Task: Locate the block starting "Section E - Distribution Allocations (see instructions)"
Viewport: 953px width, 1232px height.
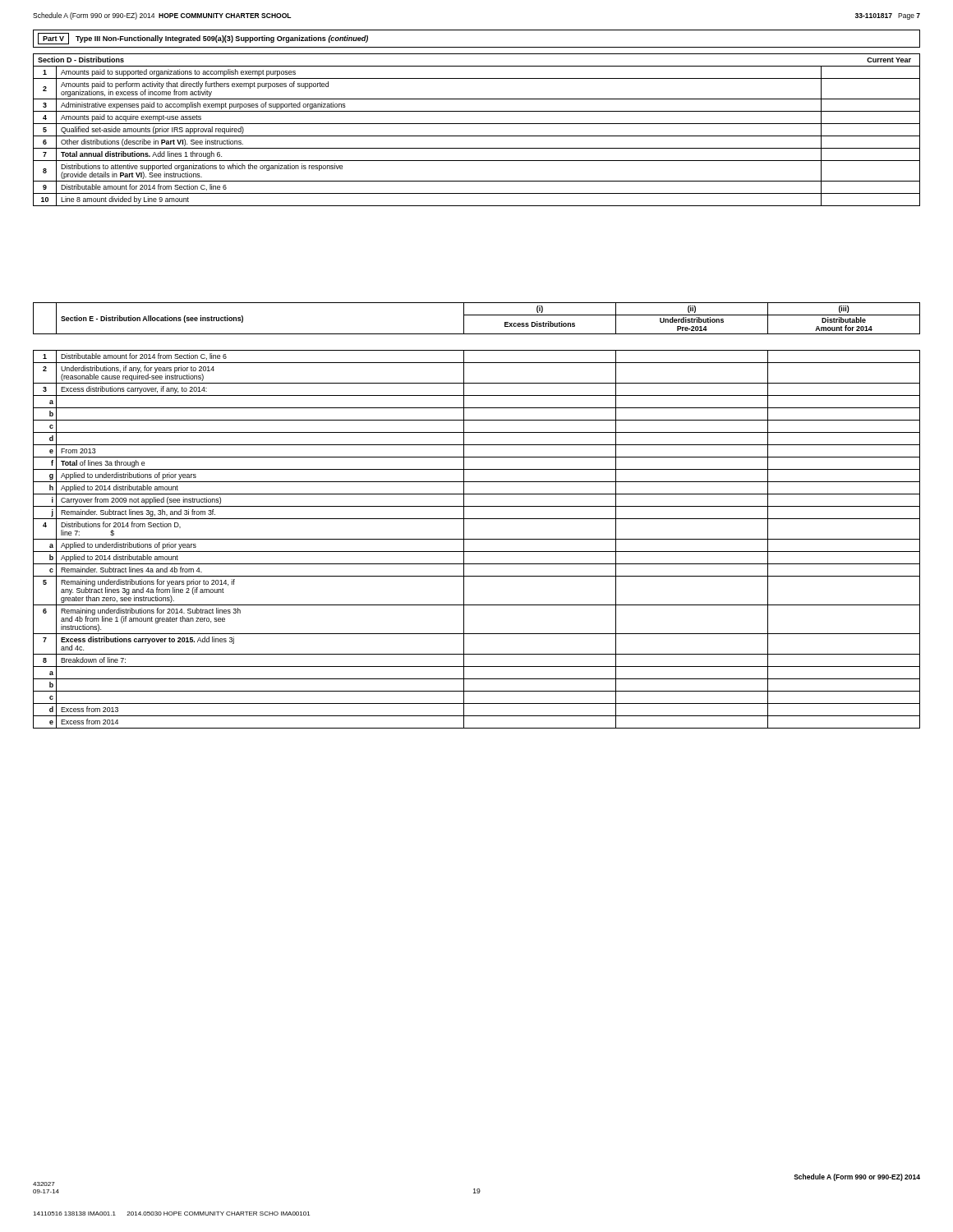Action: click(476, 318)
